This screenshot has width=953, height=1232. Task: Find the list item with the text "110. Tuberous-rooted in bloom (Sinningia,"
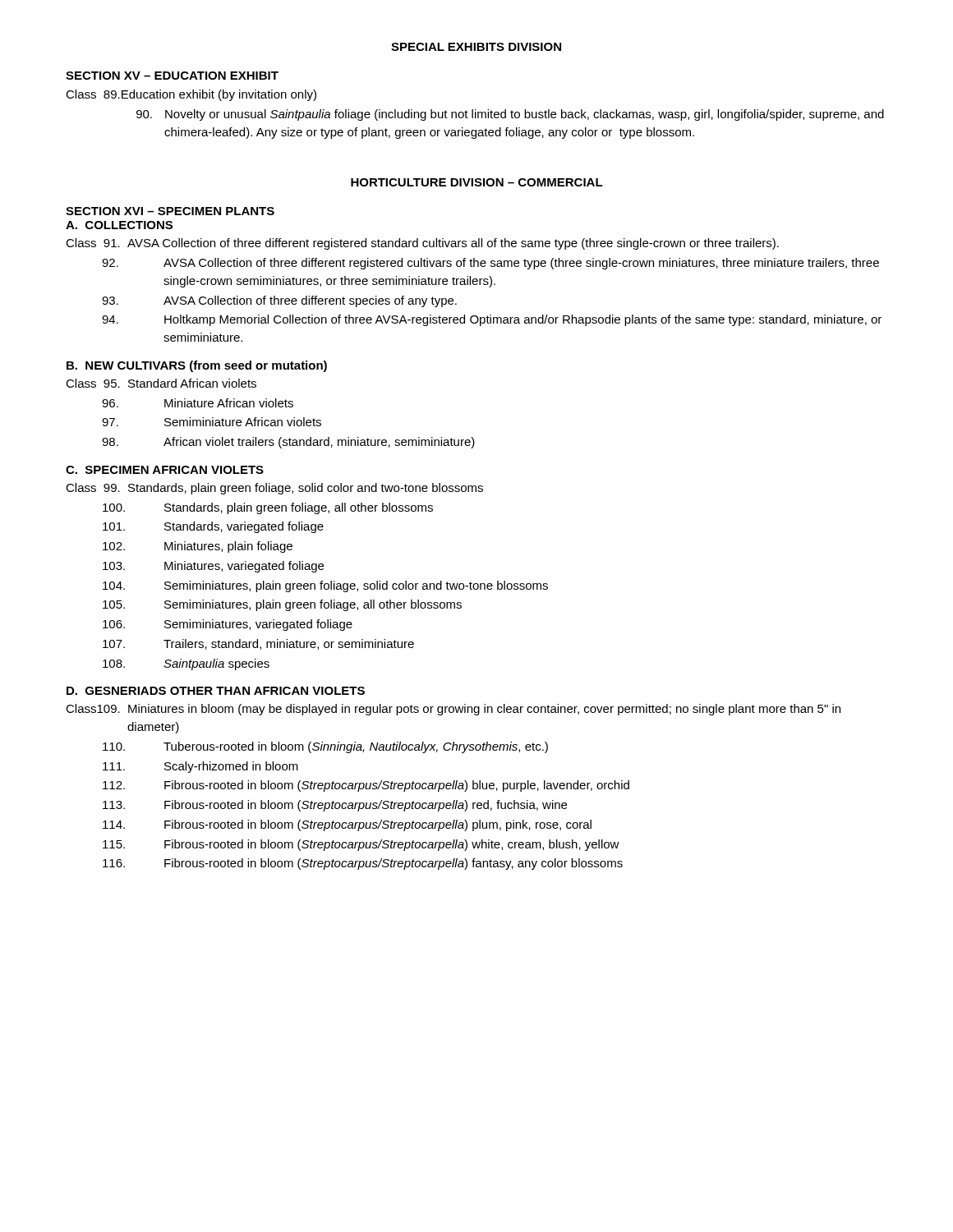pos(476,746)
